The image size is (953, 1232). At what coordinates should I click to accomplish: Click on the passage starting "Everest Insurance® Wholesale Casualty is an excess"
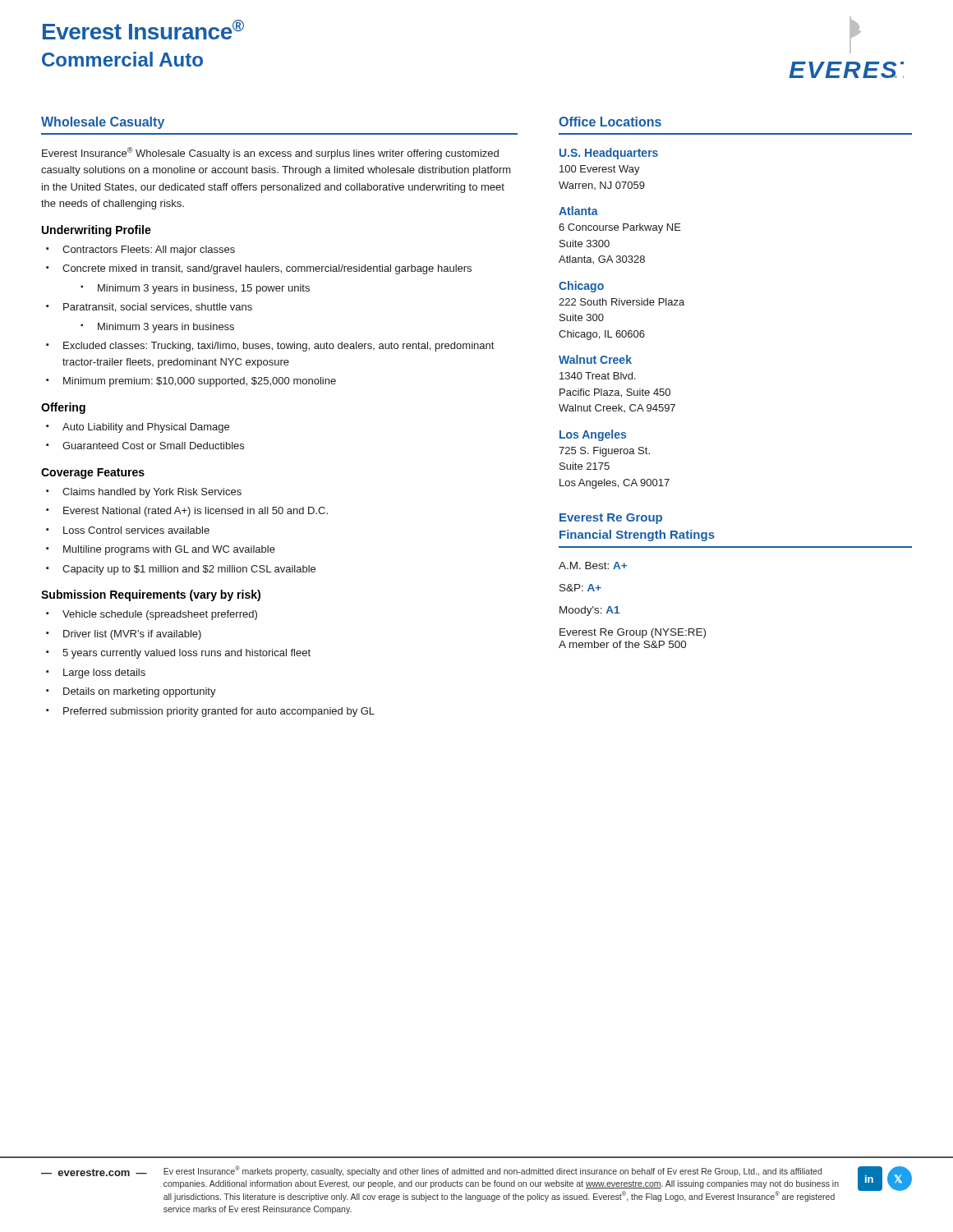pyautogui.click(x=276, y=178)
